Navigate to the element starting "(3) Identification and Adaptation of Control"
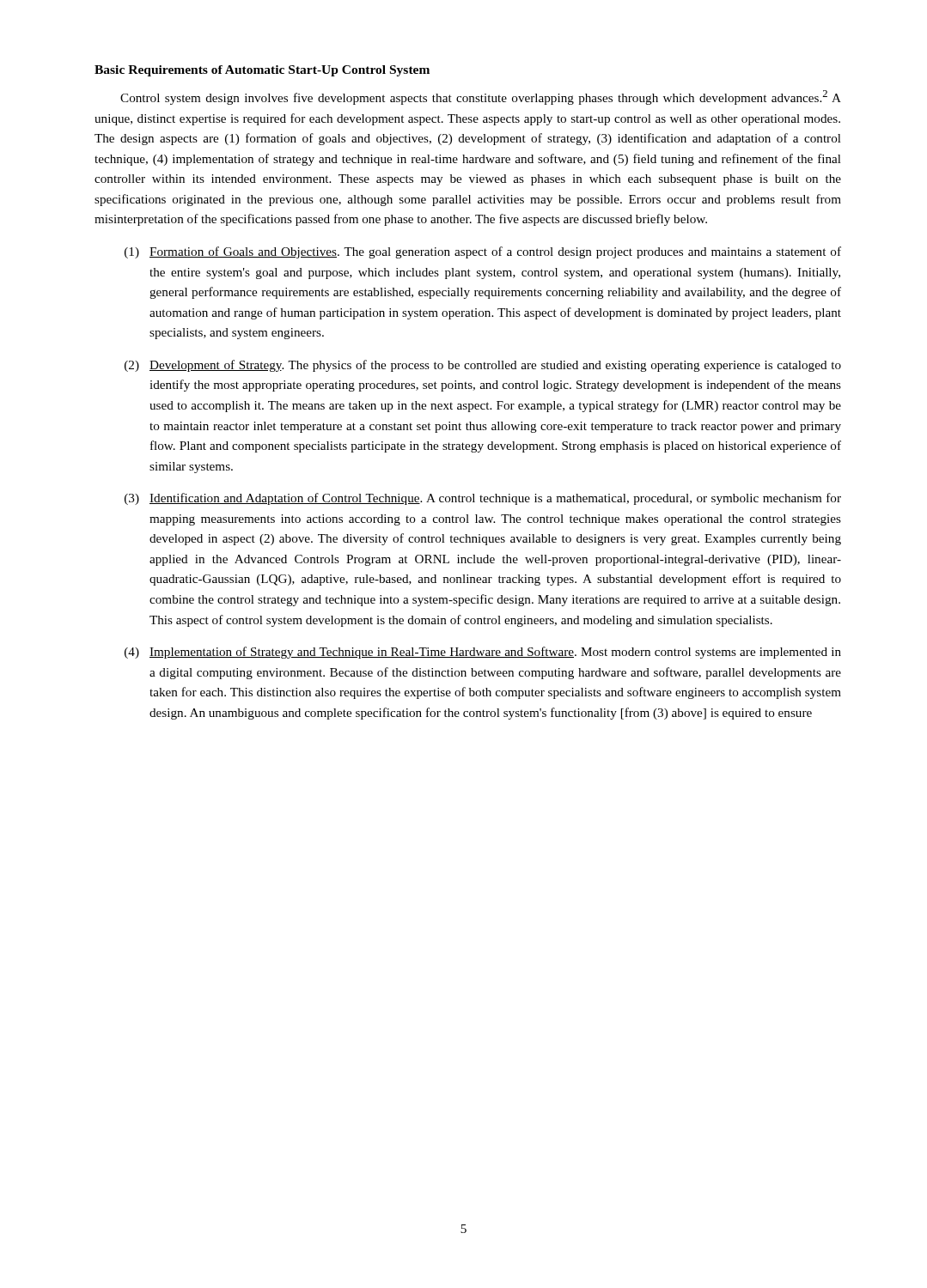The height and width of the screenshot is (1288, 927). [468, 559]
